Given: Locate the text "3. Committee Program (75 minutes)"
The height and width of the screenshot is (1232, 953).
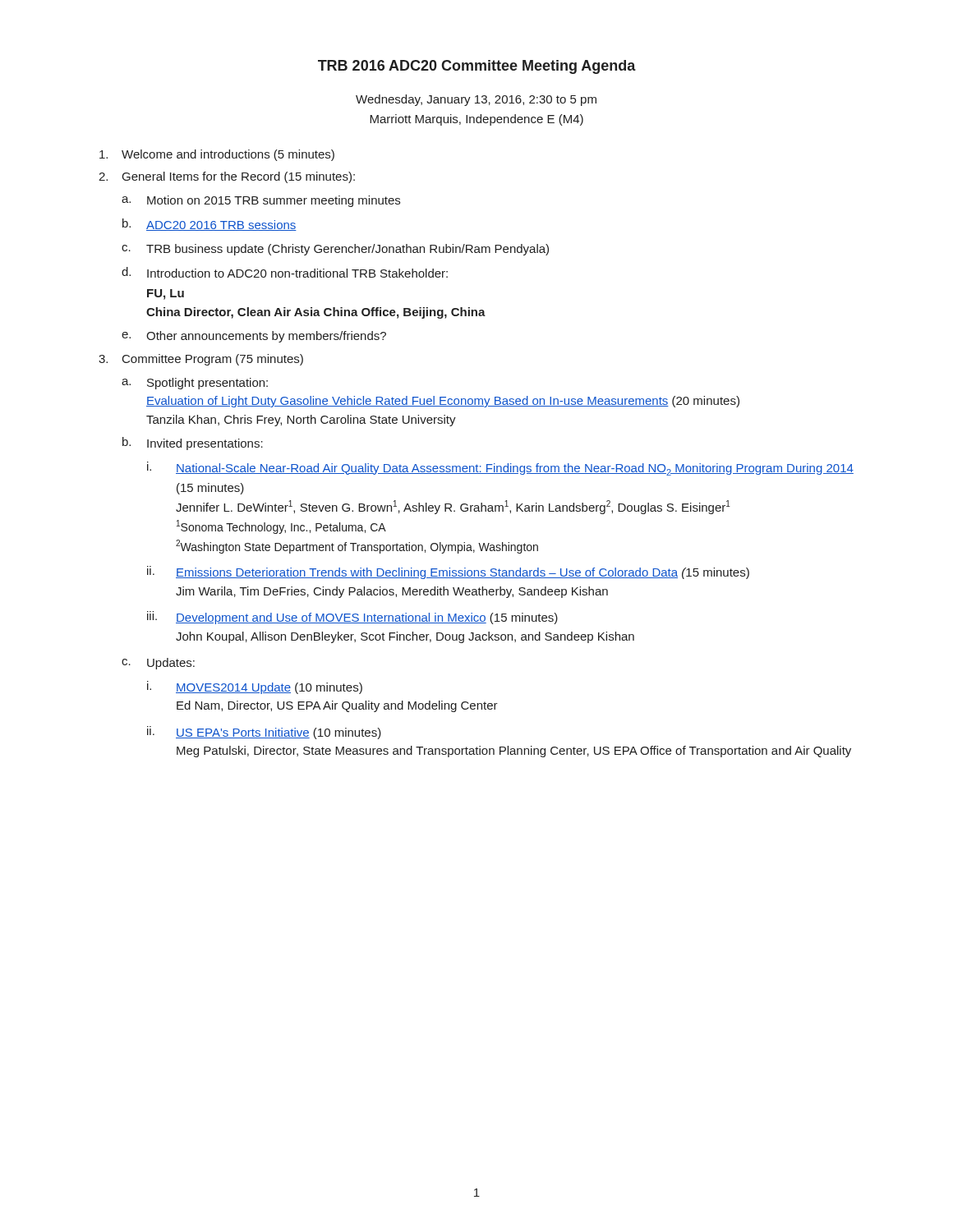Looking at the screenshot, I should click(x=201, y=358).
